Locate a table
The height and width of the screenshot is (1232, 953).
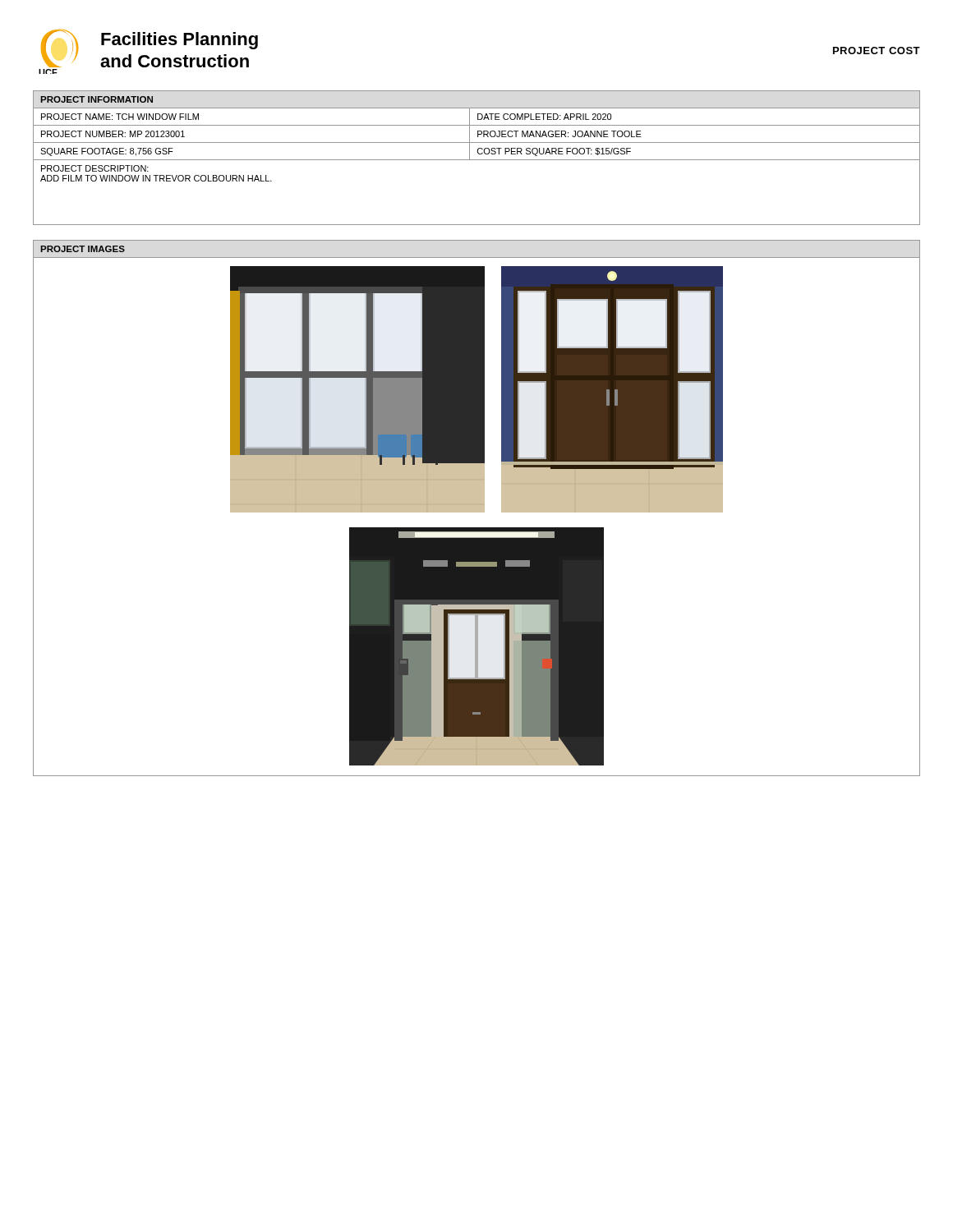click(x=476, y=158)
